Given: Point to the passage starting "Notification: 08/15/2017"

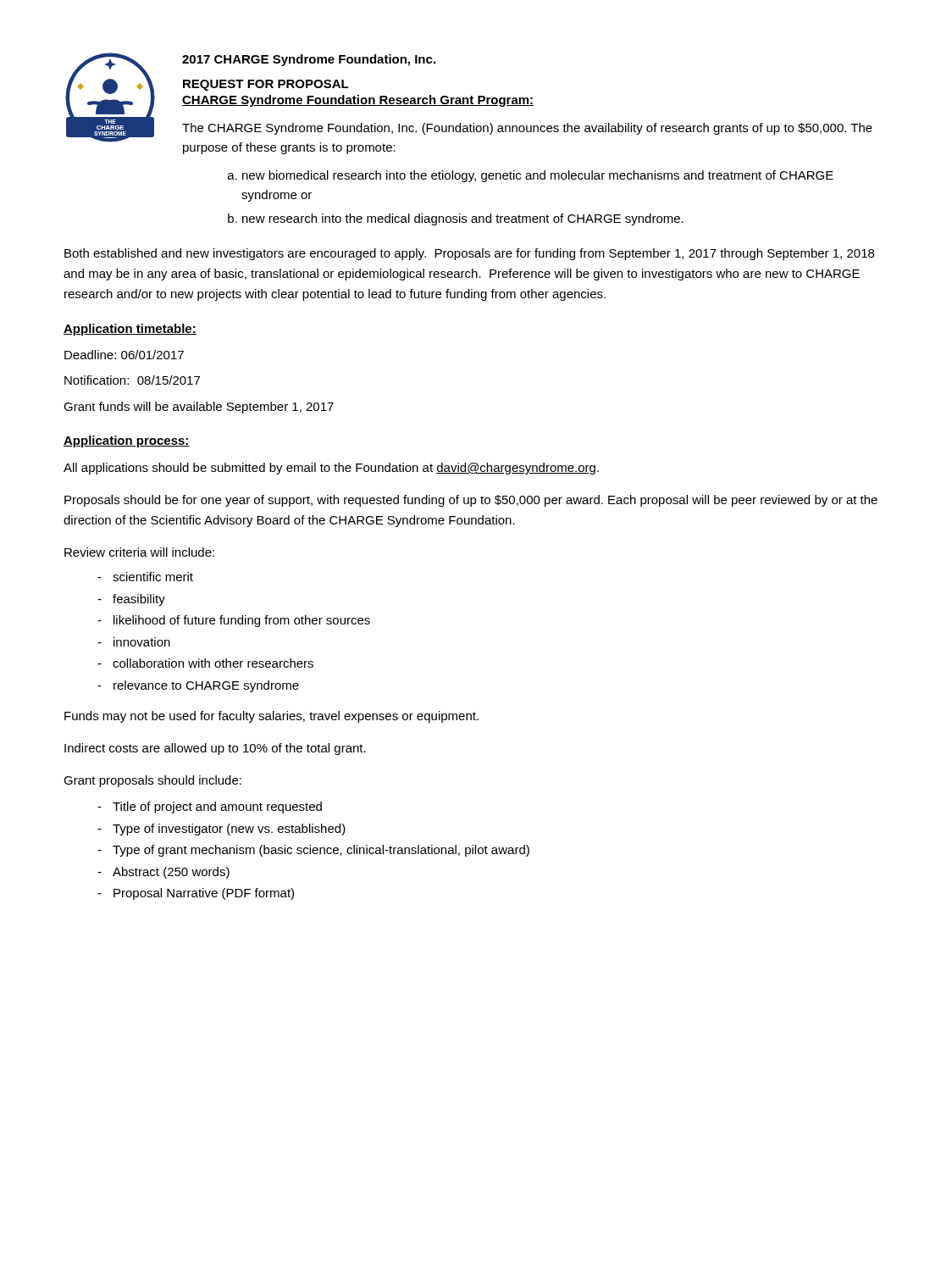Looking at the screenshot, I should [x=132, y=380].
